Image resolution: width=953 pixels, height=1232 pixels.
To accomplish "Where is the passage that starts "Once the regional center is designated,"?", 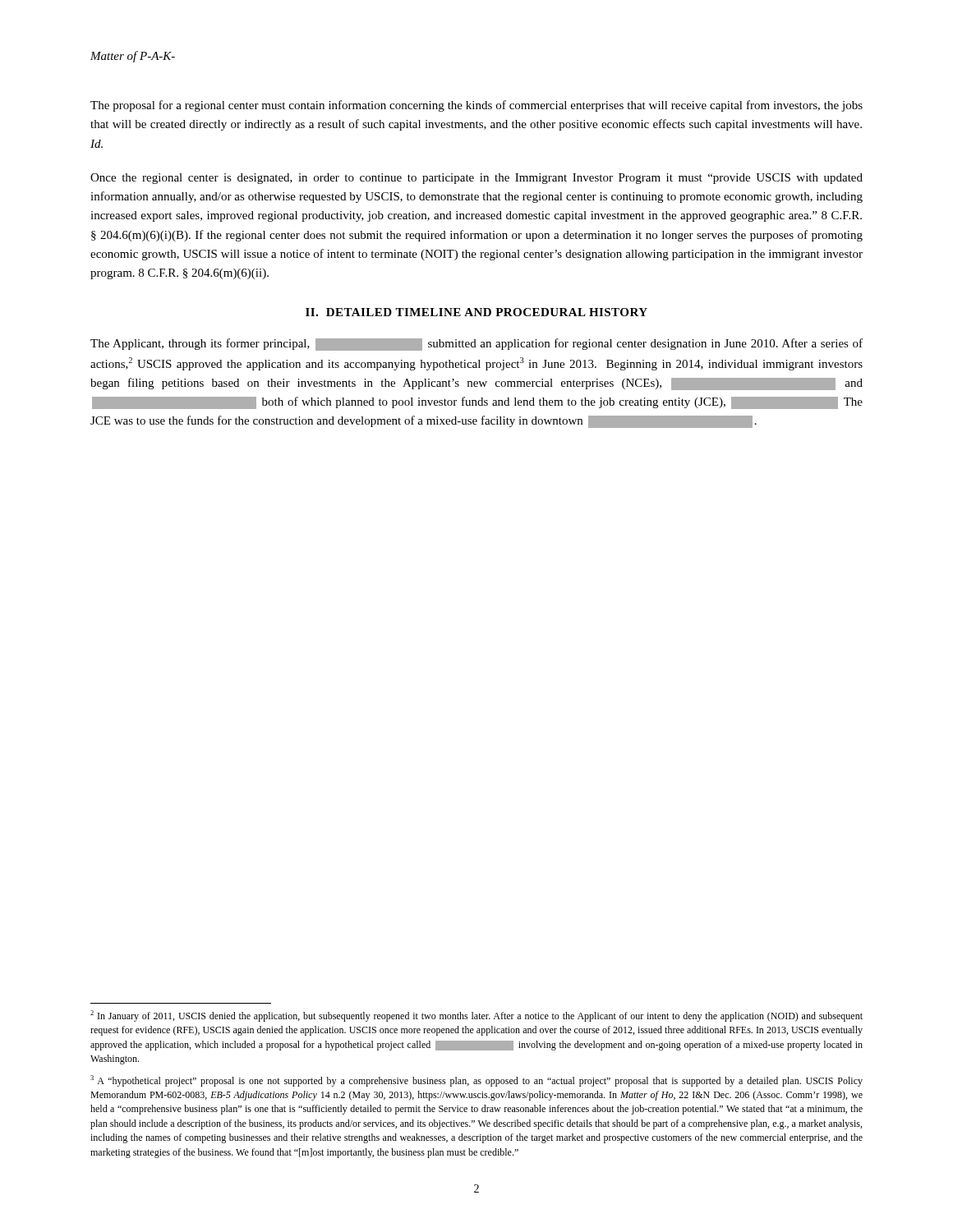I will [476, 225].
